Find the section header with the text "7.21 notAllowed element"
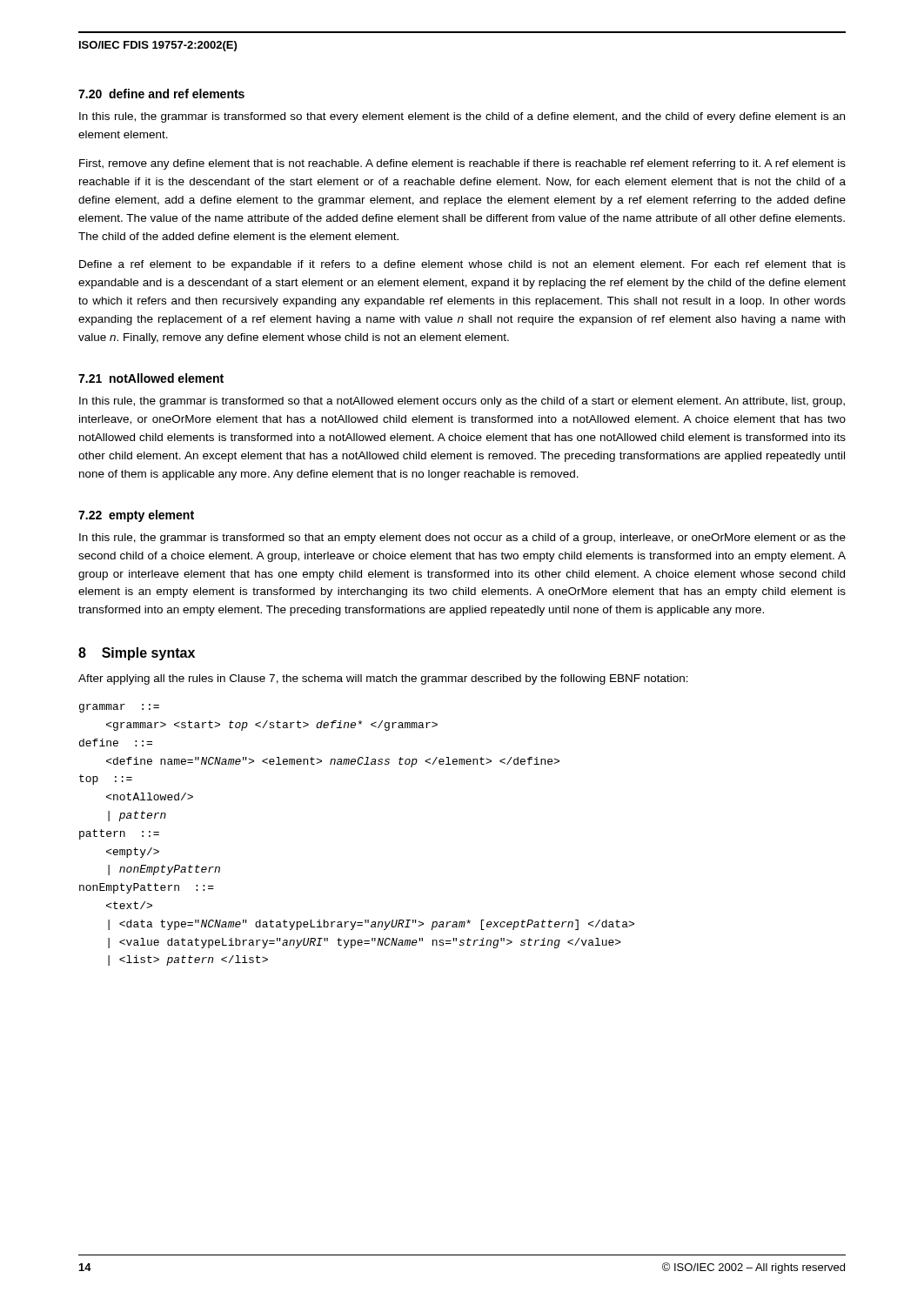This screenshot has height=1305, width=924. pyautogui.click(x=151, y=379)
